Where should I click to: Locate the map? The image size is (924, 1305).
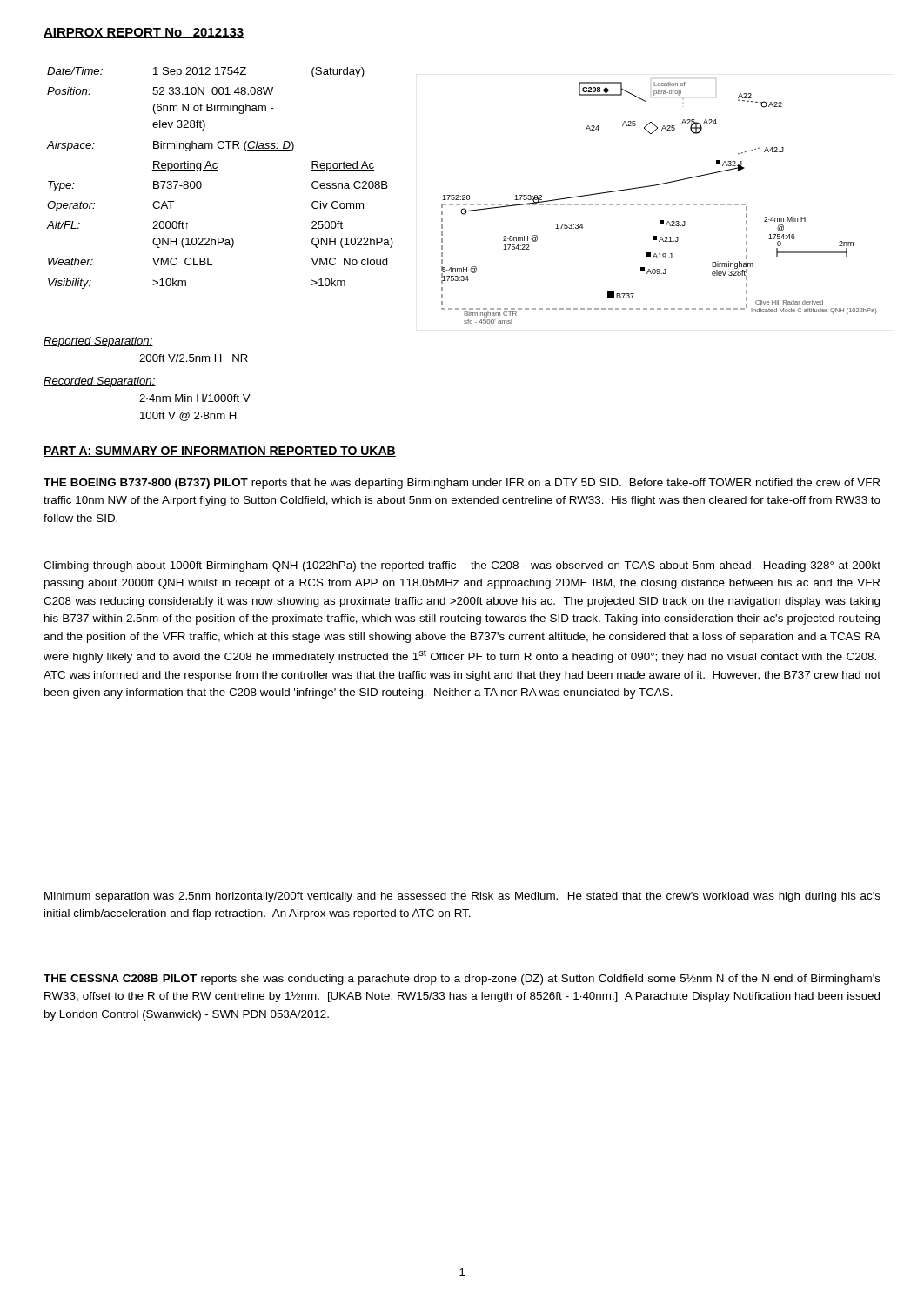click(x=655, y=202)
